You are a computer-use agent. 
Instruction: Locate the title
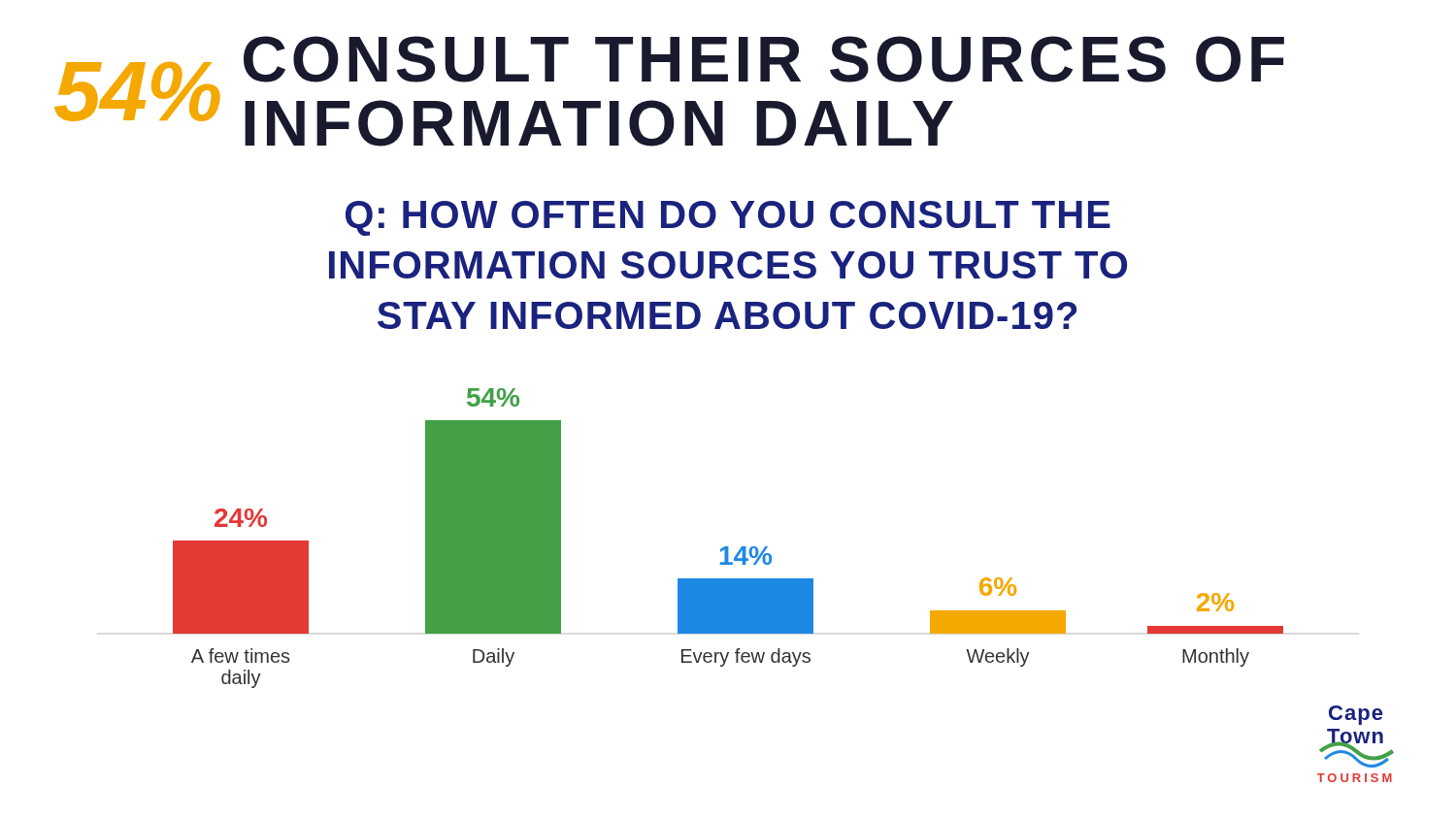click(x=728, y=91)
